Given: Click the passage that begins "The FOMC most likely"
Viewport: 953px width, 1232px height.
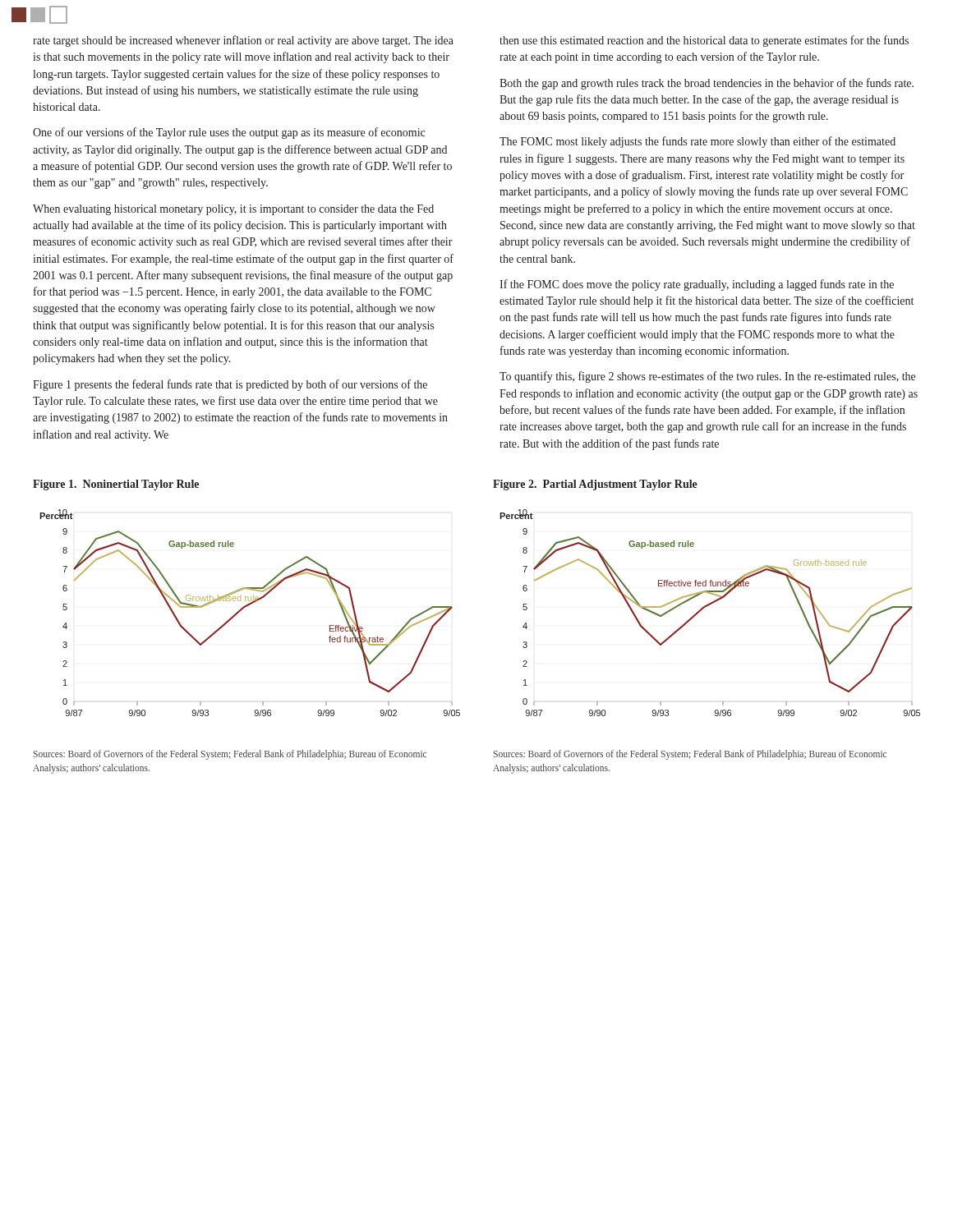Looking at the screenshot, I should [710, 201].
